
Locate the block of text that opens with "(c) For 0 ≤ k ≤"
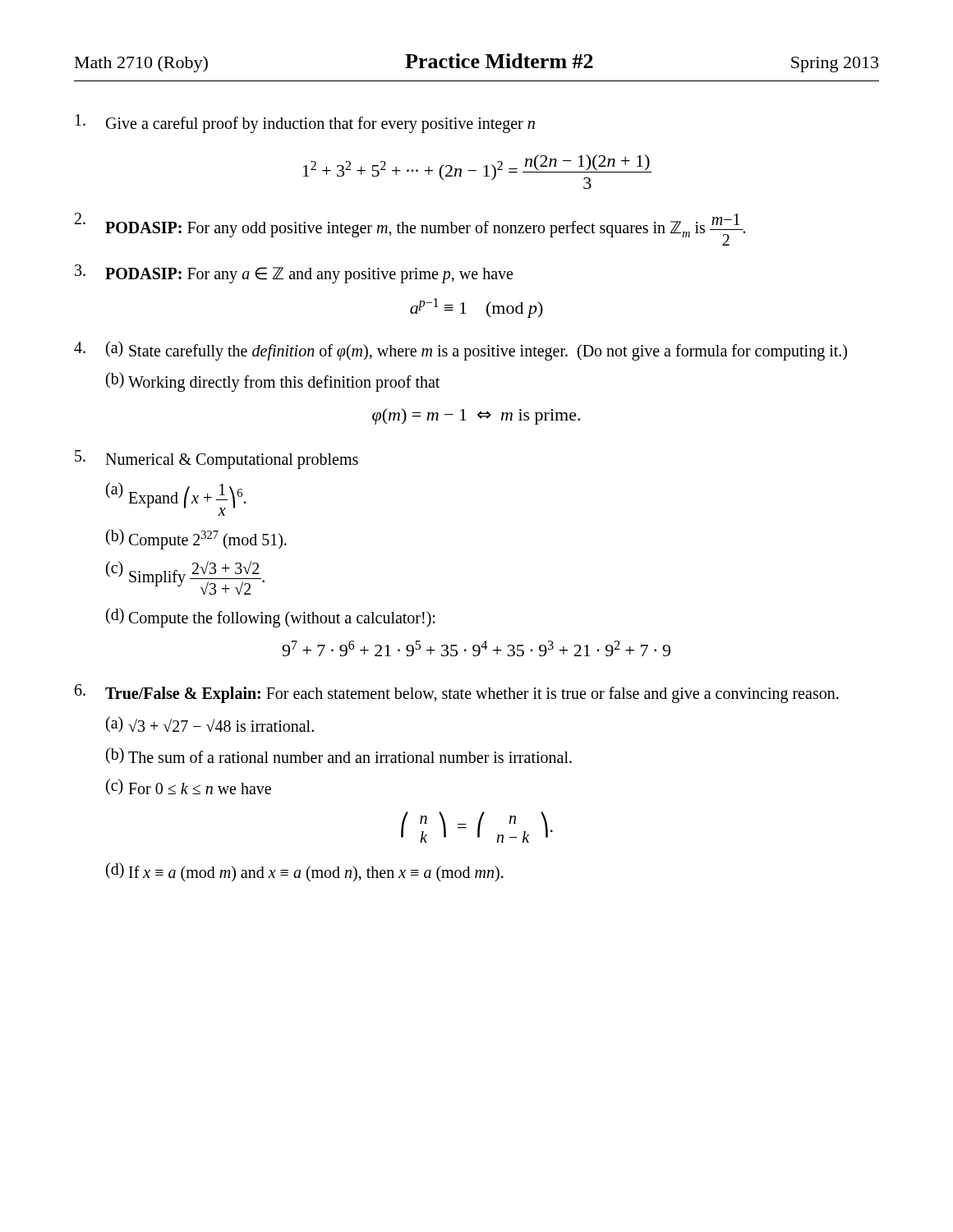[x=188, y=789]
